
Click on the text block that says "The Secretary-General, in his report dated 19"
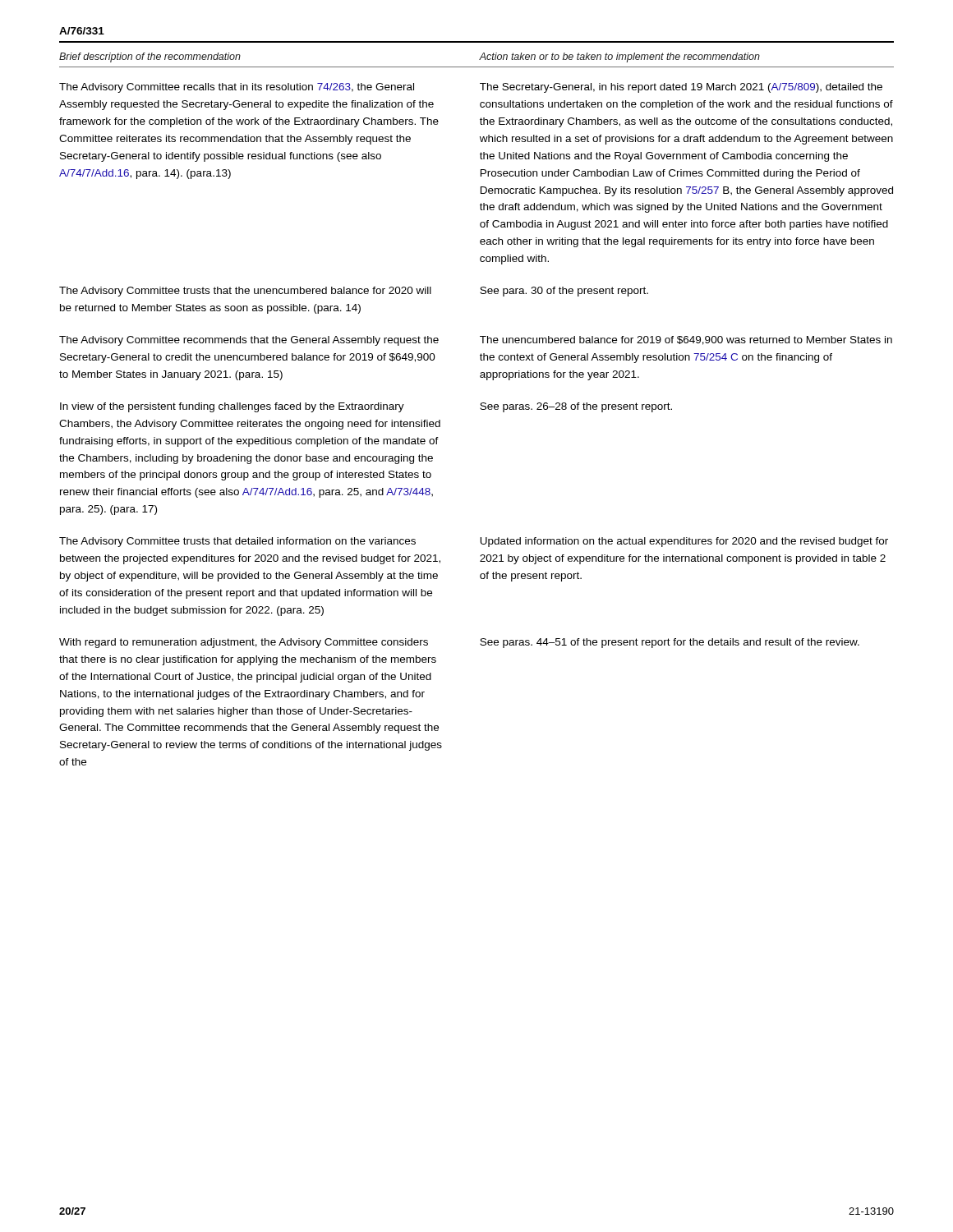(x=687, y=173)
